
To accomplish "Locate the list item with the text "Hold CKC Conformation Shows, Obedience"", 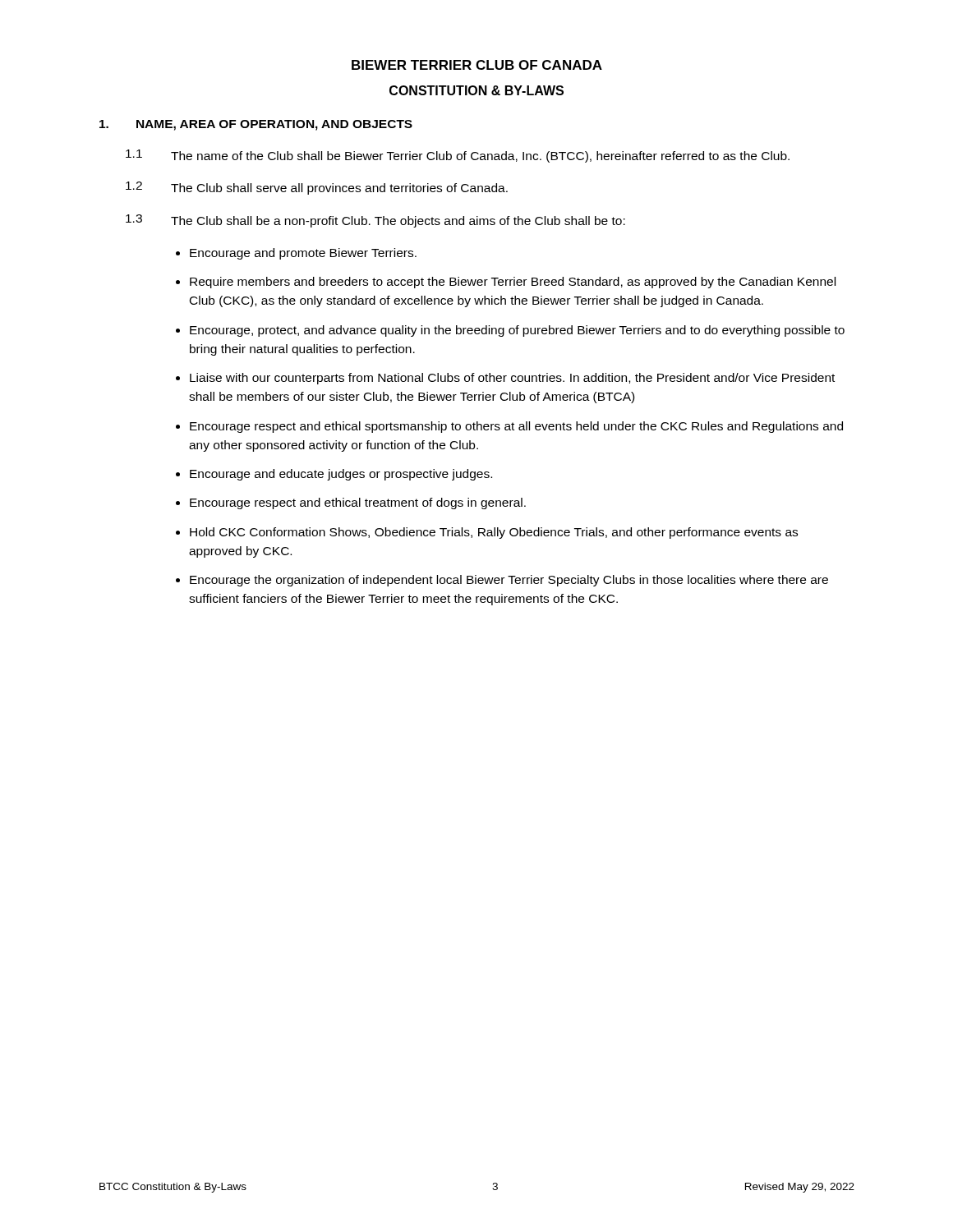I will tap(494, 541).
